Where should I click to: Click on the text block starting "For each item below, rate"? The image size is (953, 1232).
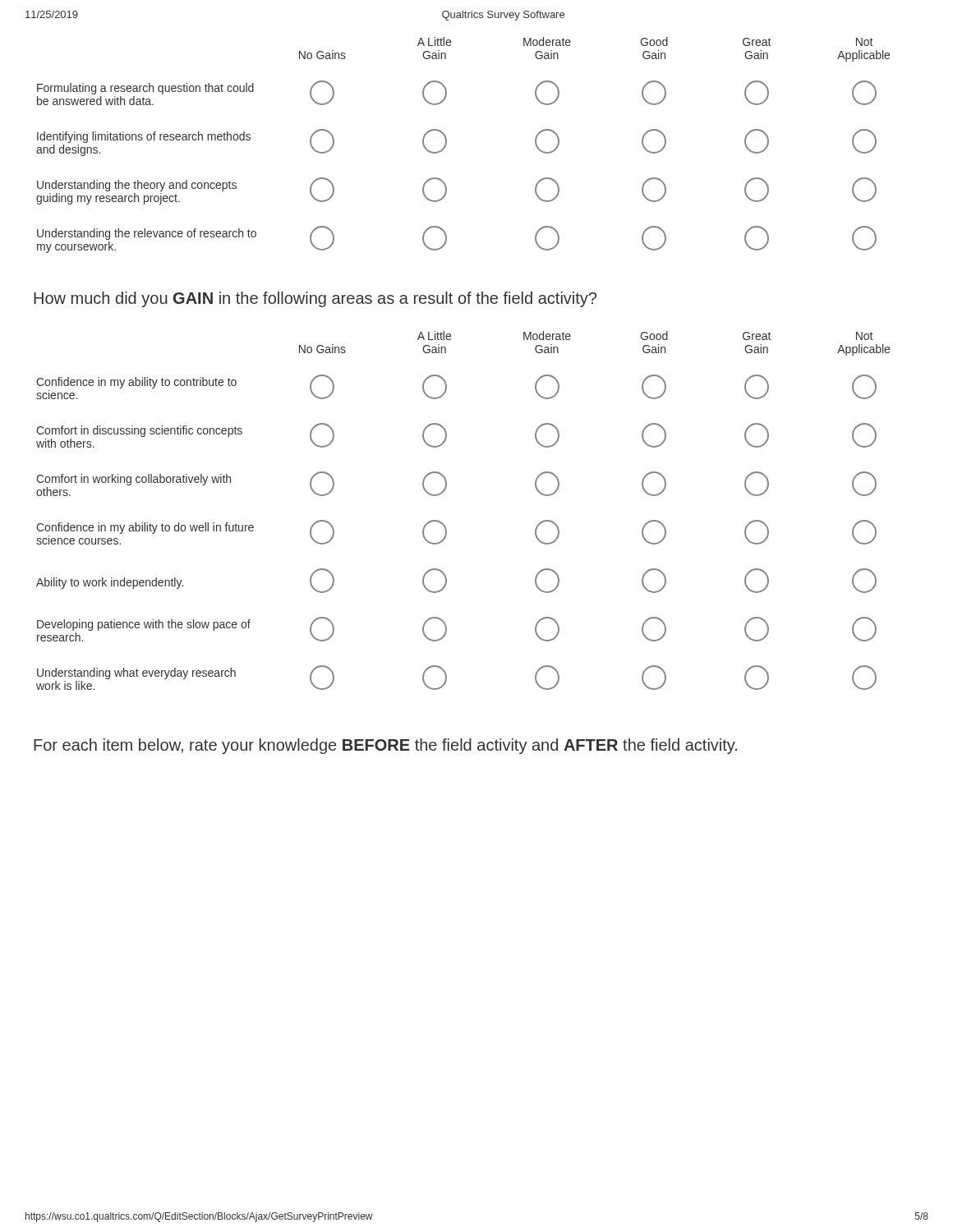pos(386,745)
